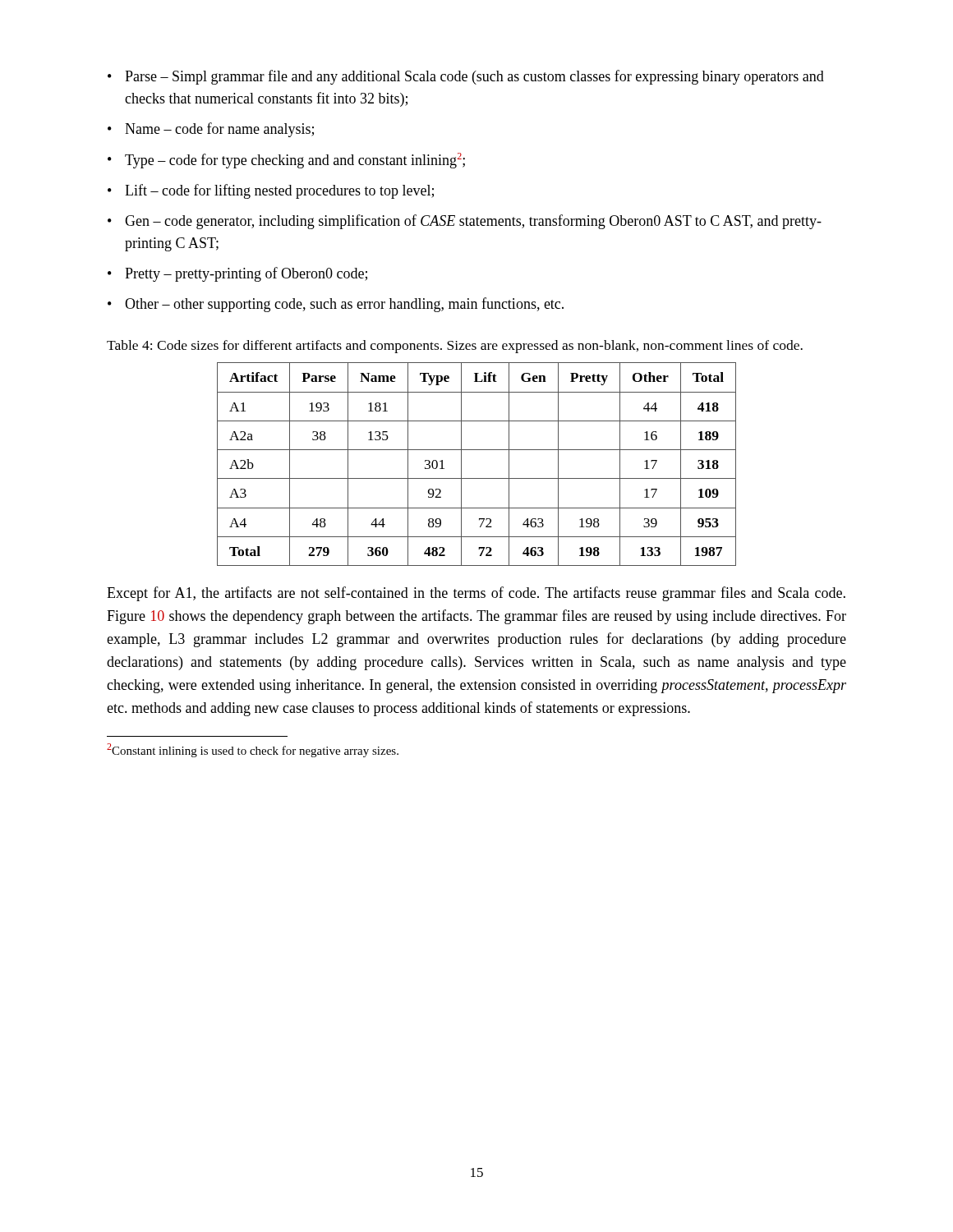Find the block on this page that starts "• Other – other supporting code, such as"
Screen dimensions: 1232x953
coord(476,304)
